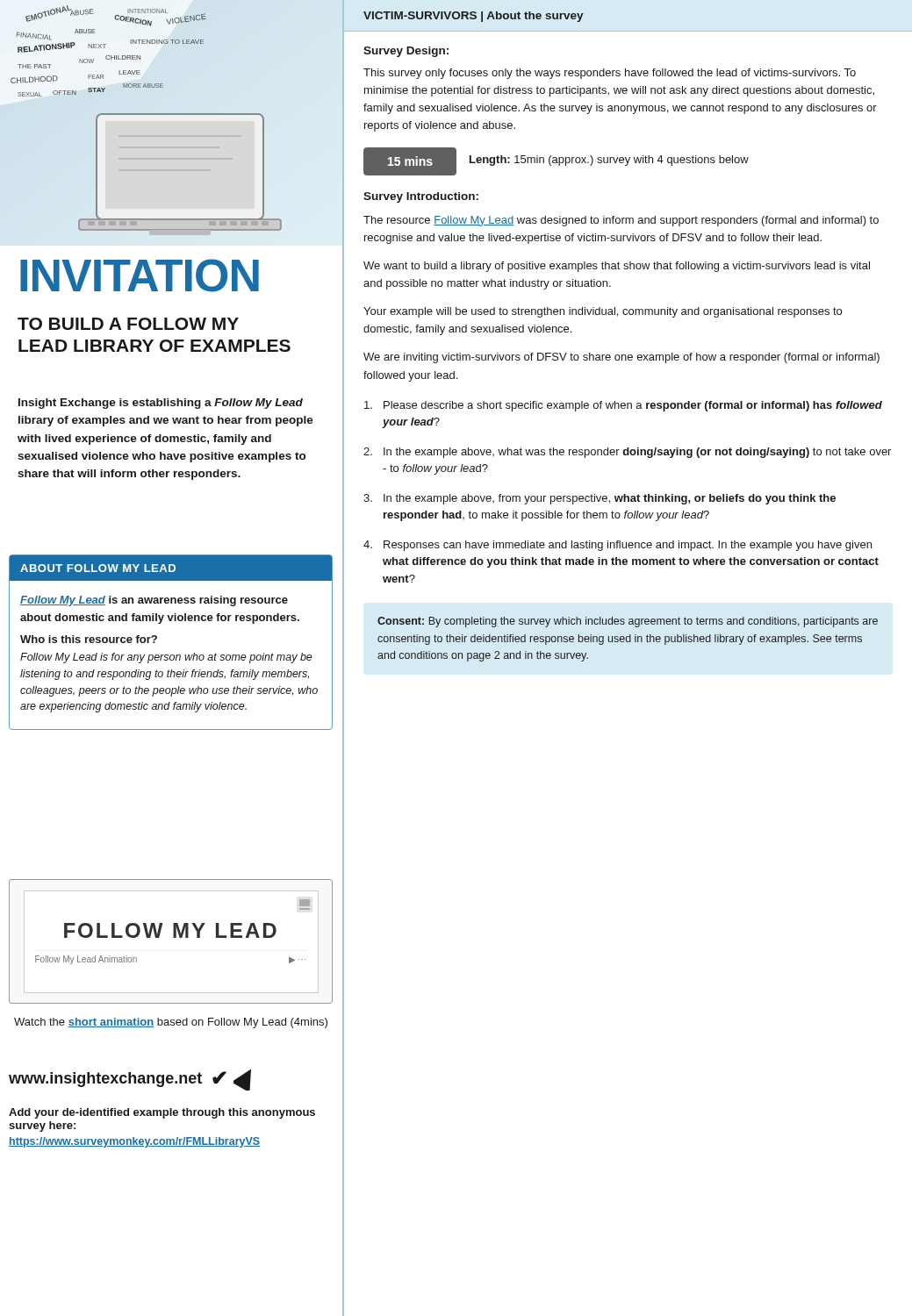
Task: Select the region starting "15 mins Length:"
Action: (x=556, y=161)
